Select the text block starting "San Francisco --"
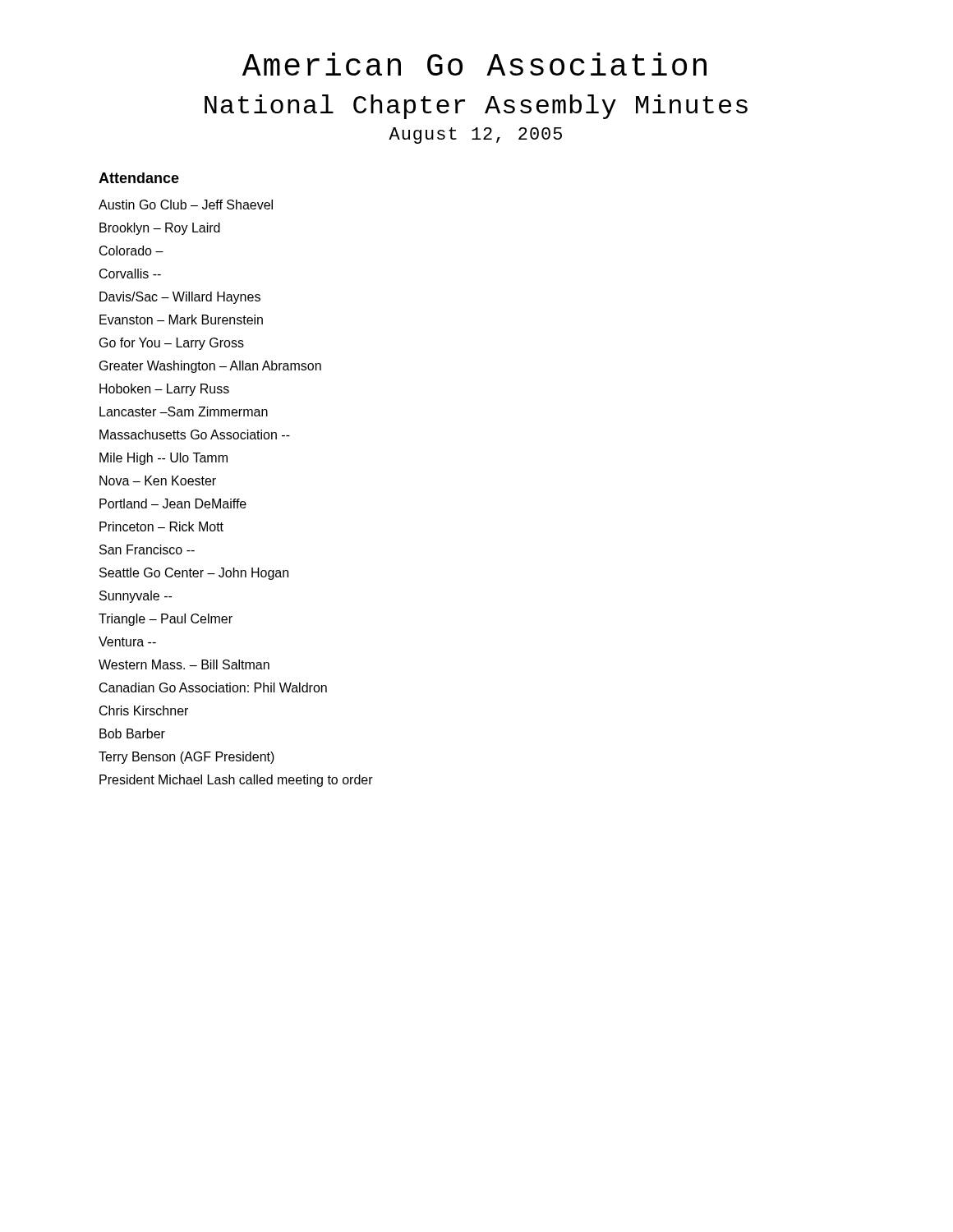Screen dimensions: 1232x953 pyautogui.click(x=147, y=550)
